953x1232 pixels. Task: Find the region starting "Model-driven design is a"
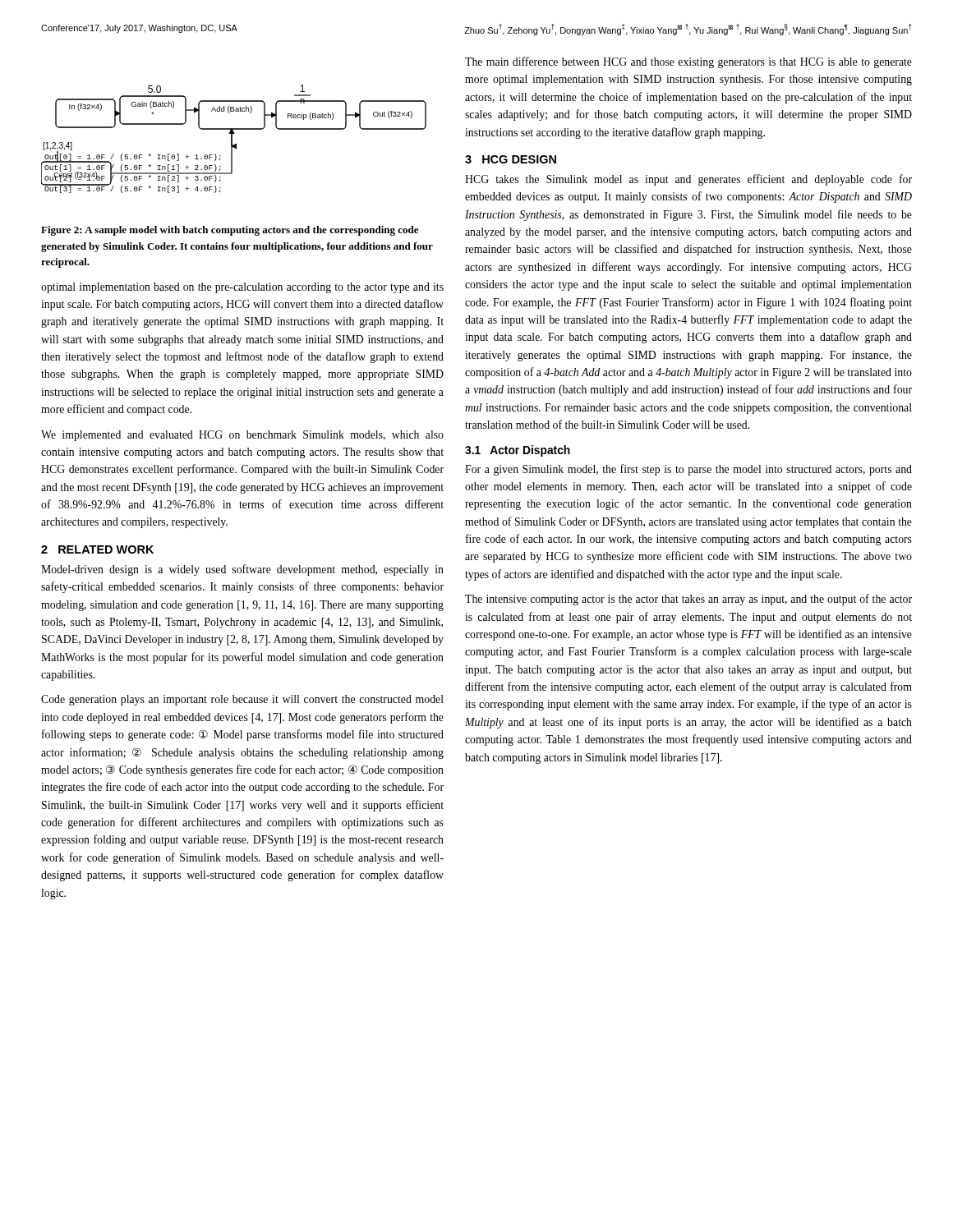242,622
